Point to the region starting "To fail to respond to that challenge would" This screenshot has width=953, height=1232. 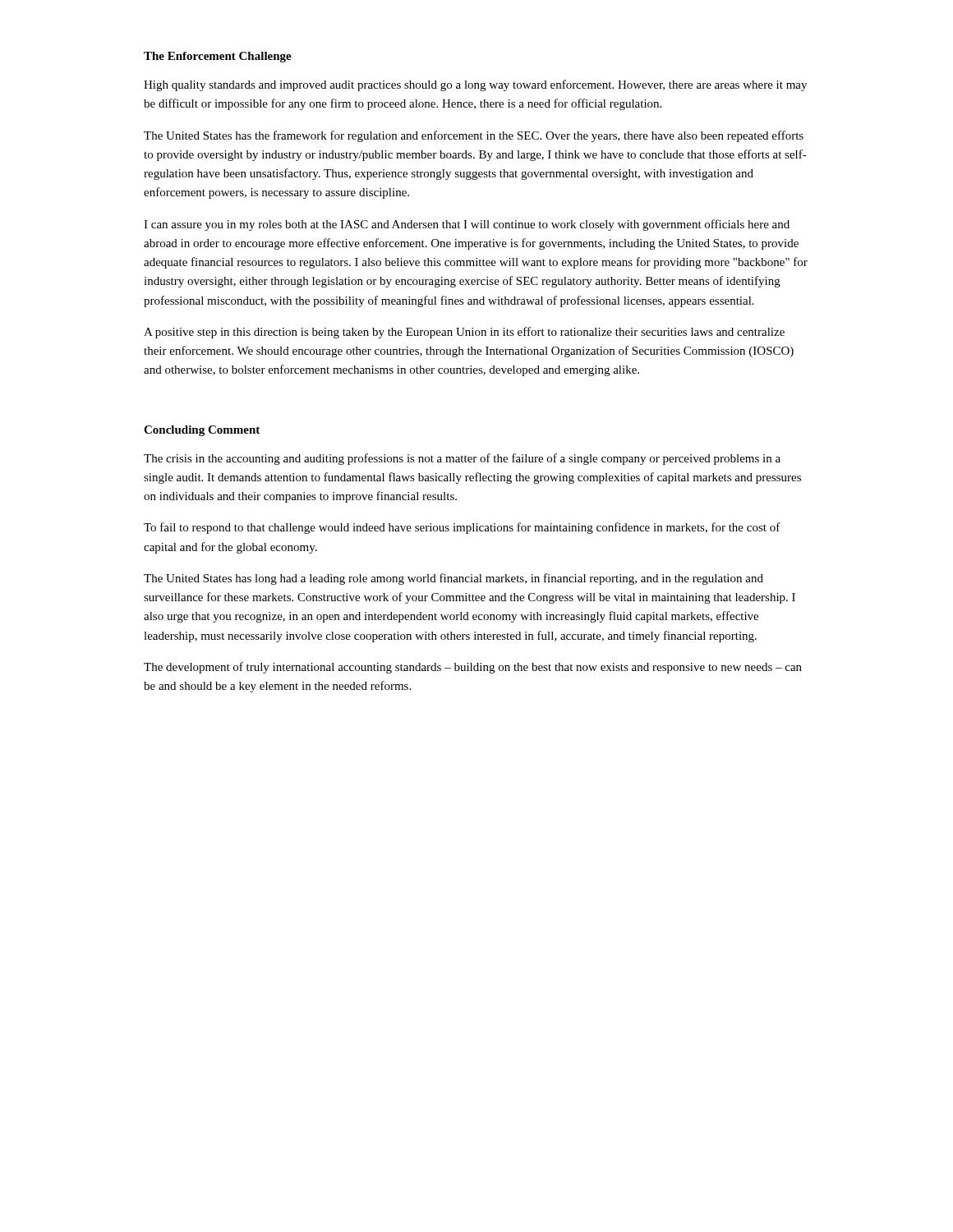coord(476,538)
